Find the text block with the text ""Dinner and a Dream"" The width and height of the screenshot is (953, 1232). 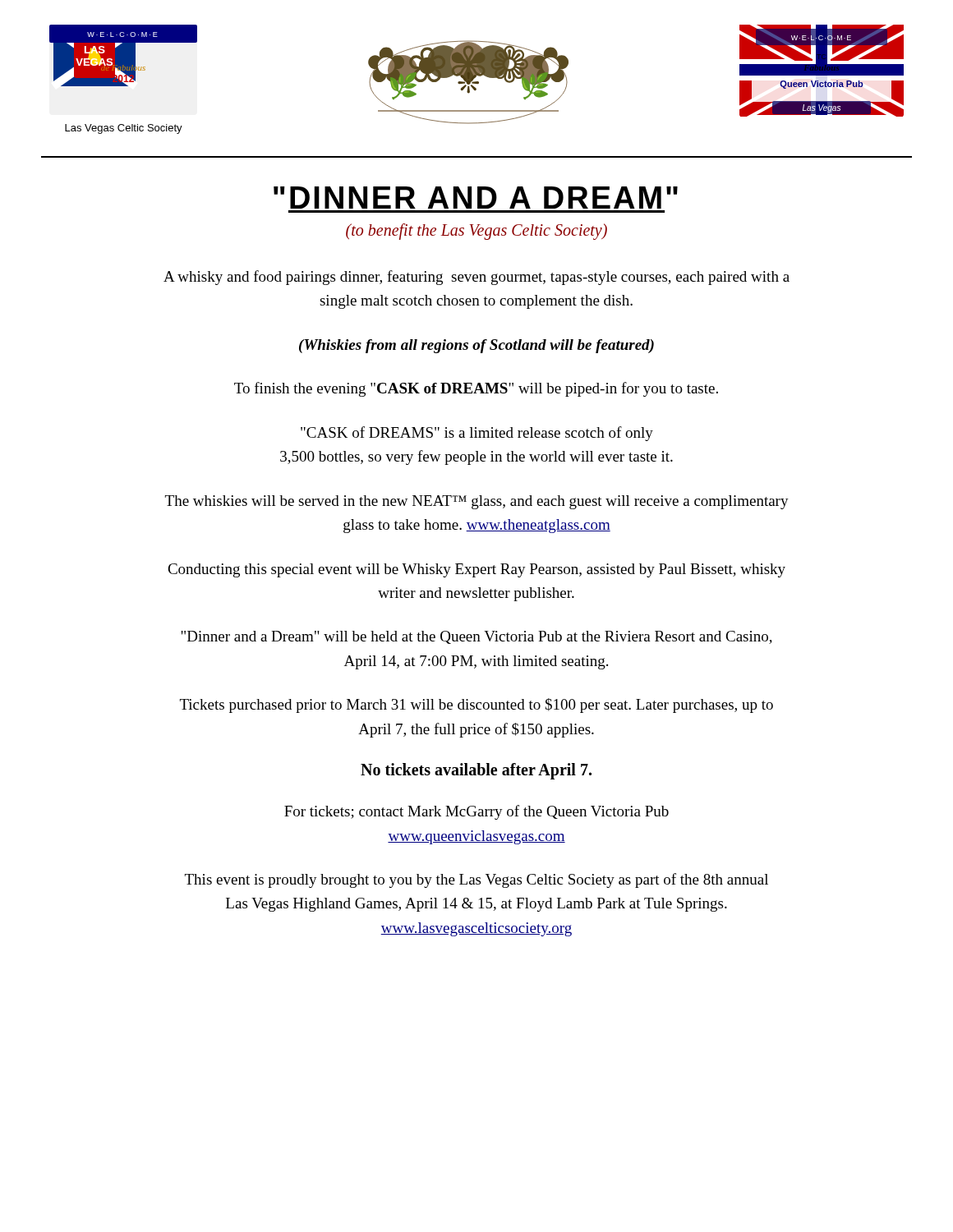[476, 649]
